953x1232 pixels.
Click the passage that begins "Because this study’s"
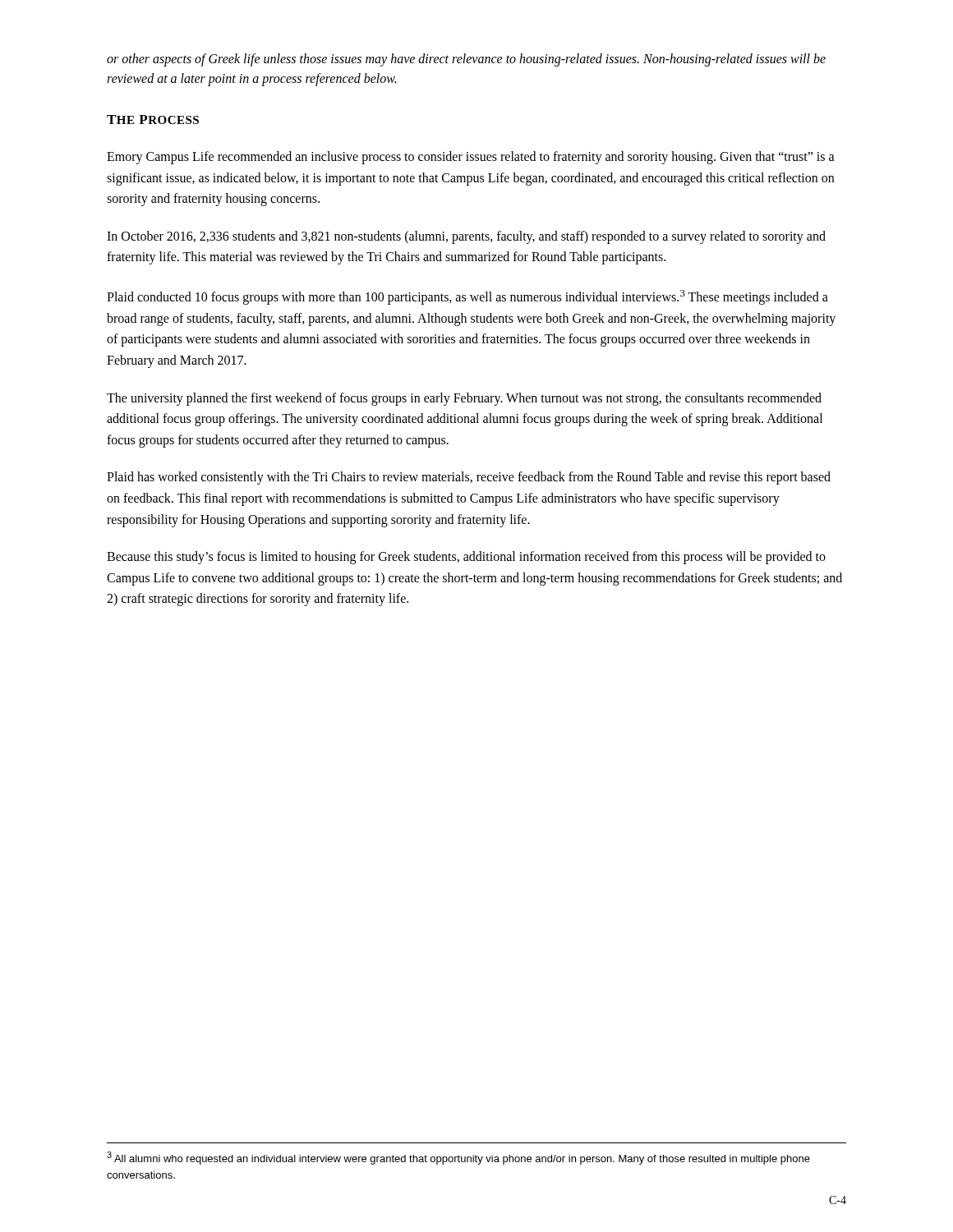coord(475,578)
